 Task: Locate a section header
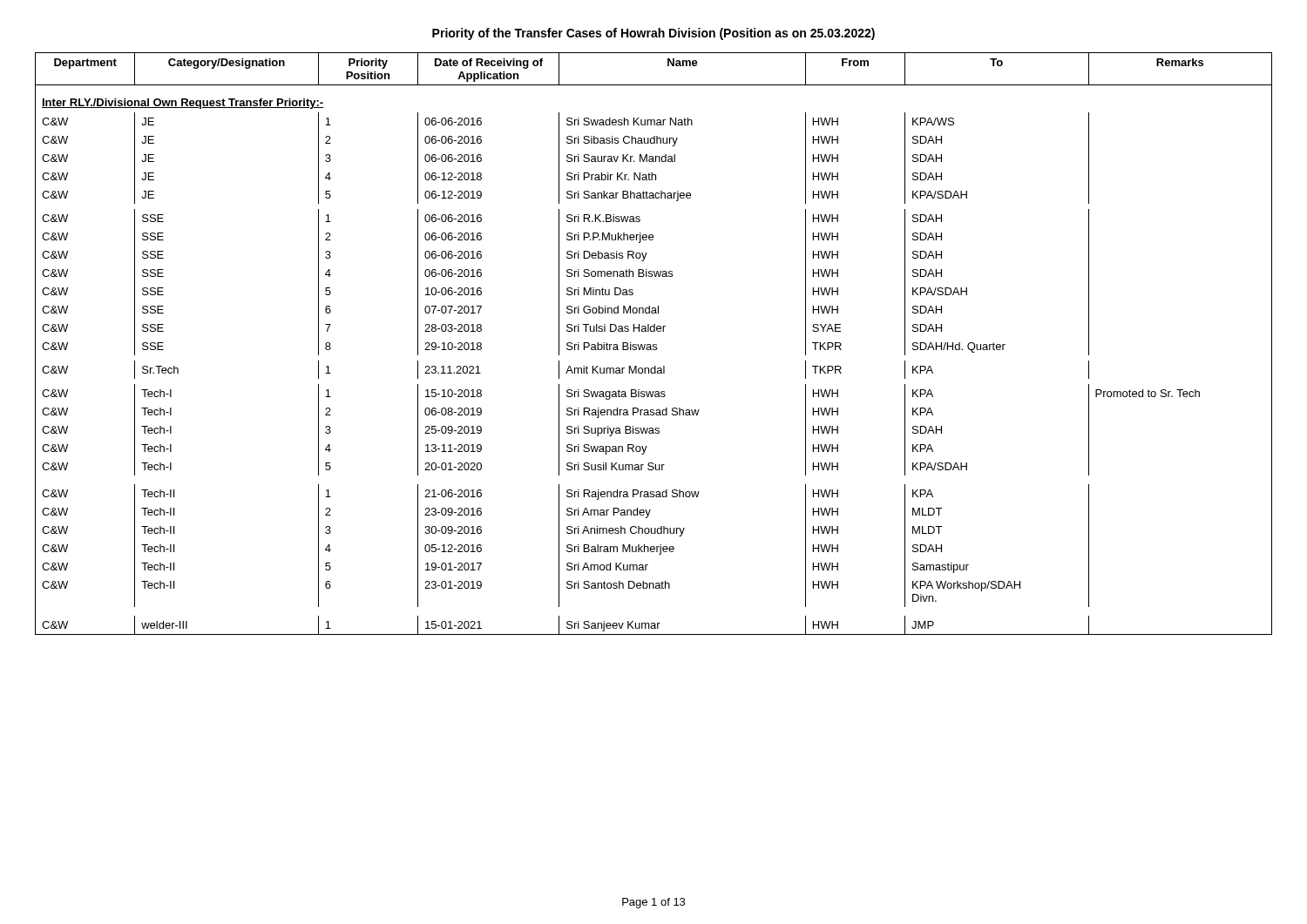point(183,102)
